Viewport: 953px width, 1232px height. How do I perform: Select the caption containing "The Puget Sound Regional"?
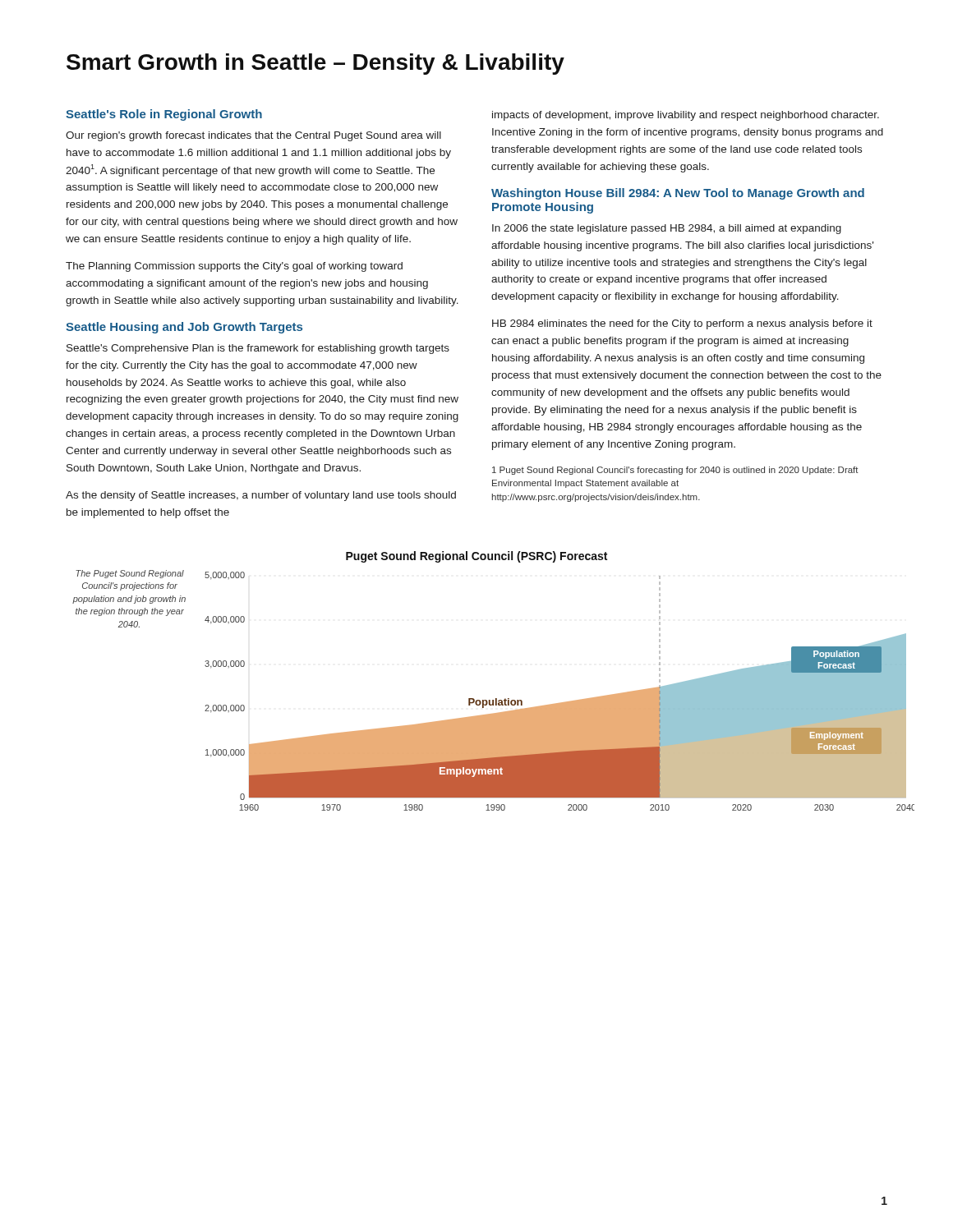tap(129, 599)
